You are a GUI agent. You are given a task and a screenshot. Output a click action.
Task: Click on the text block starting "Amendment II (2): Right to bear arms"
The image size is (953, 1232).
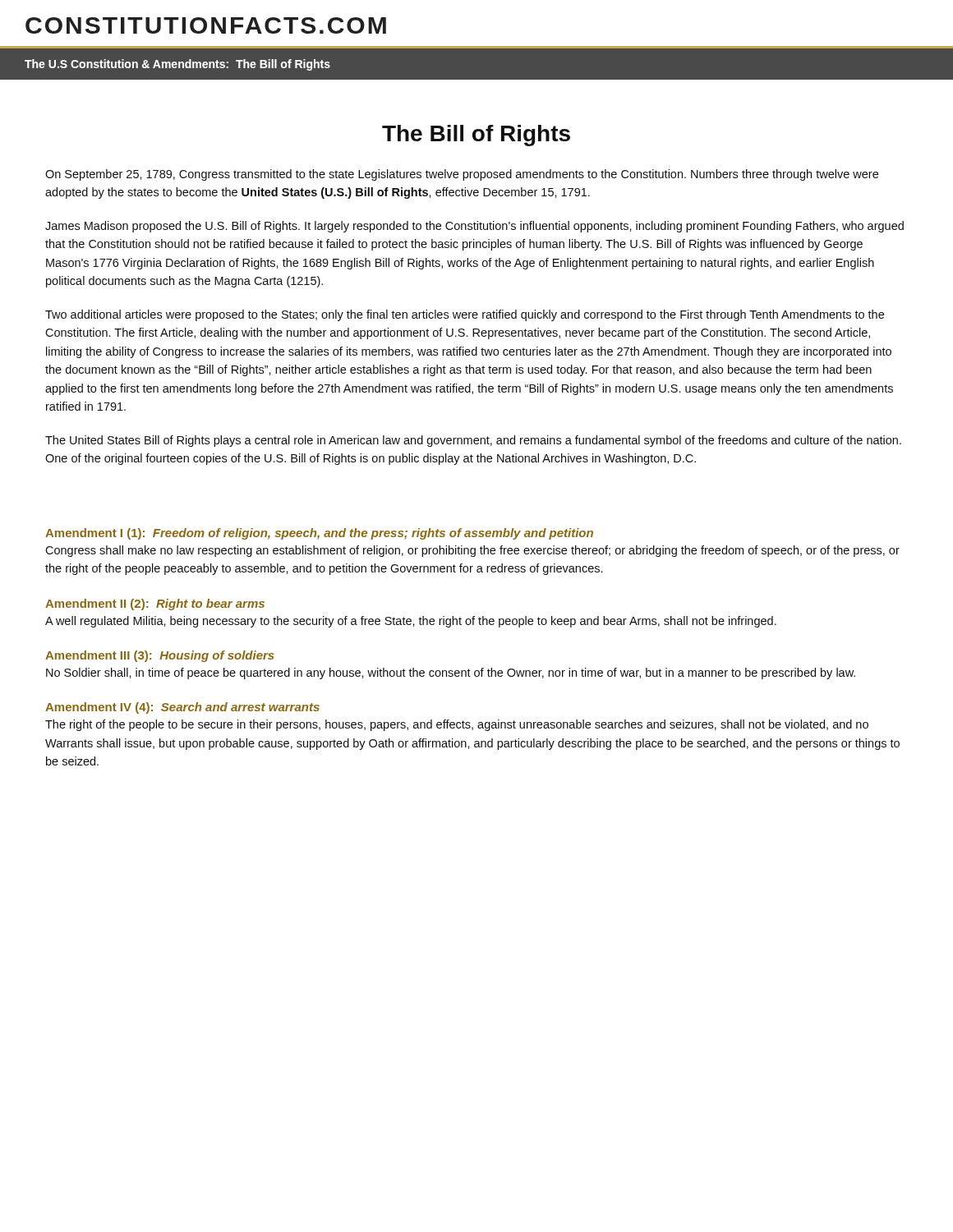pos(155,603)
